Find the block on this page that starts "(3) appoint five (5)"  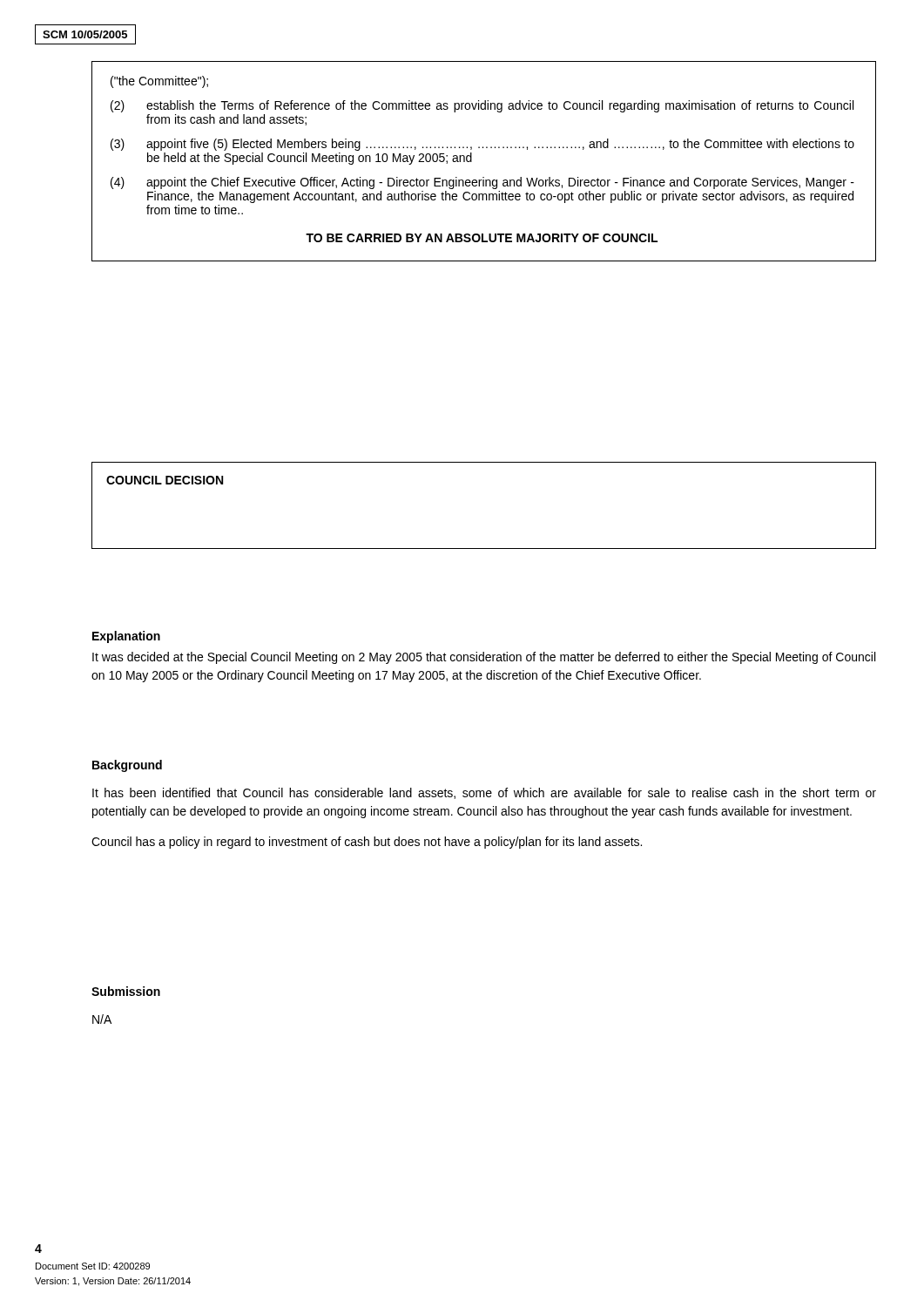click(x=482, y=151)
